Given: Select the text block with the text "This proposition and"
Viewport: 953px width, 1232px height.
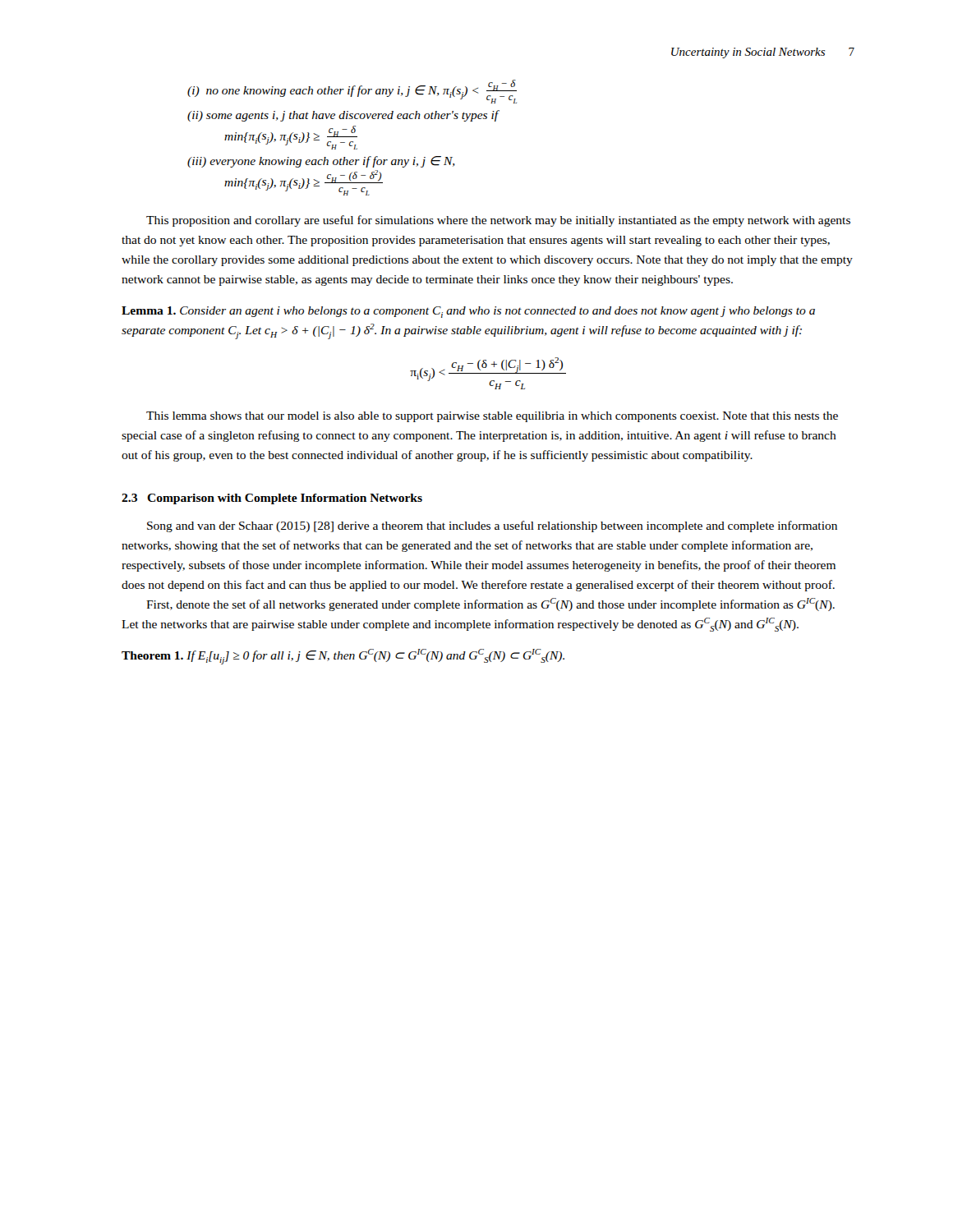Looking at the screenshot, I should click(x=487, y=249).
